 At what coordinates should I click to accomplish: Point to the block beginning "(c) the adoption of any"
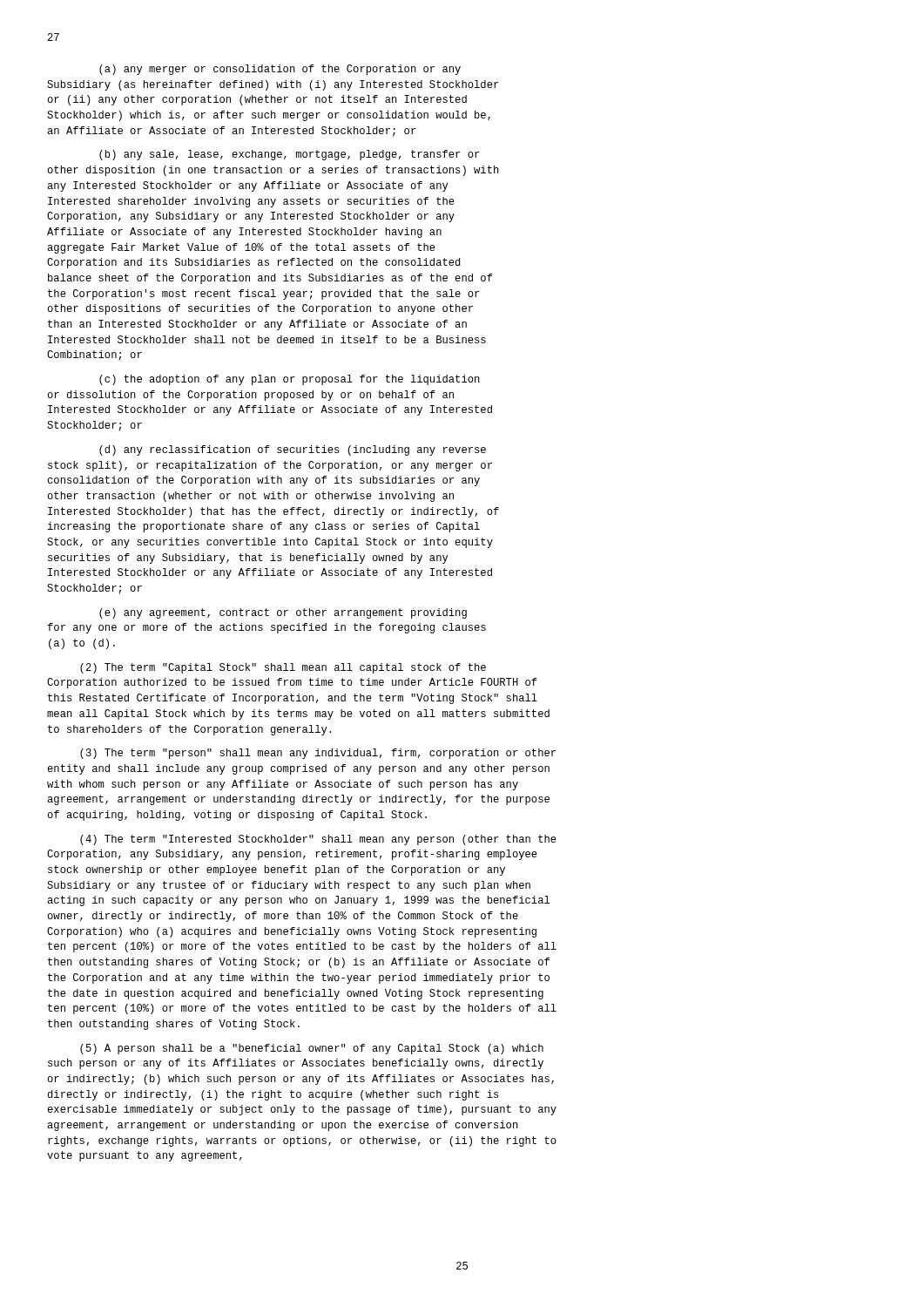coord(270,403)
